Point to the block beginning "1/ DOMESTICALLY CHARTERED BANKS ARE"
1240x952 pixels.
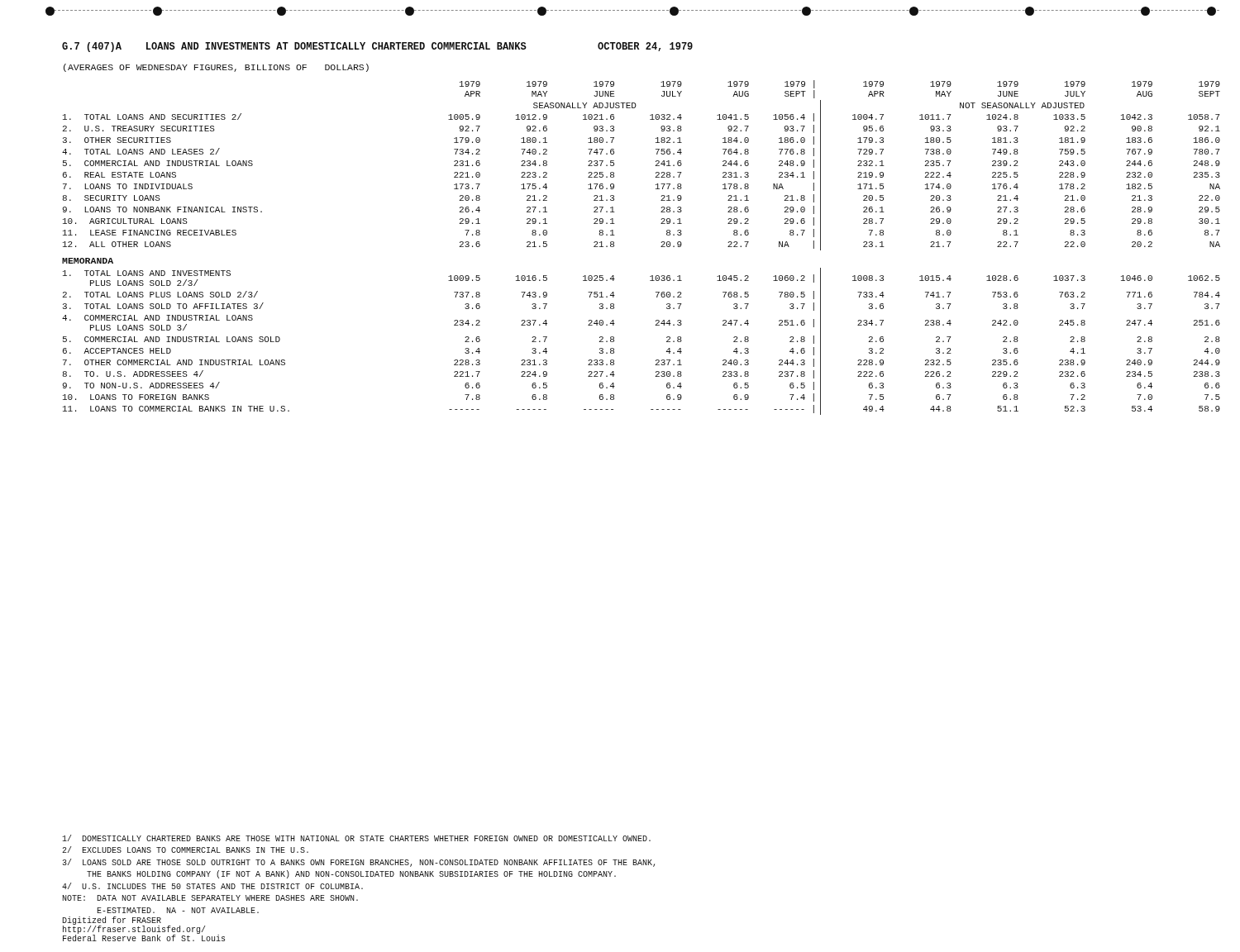coord(360,875)
